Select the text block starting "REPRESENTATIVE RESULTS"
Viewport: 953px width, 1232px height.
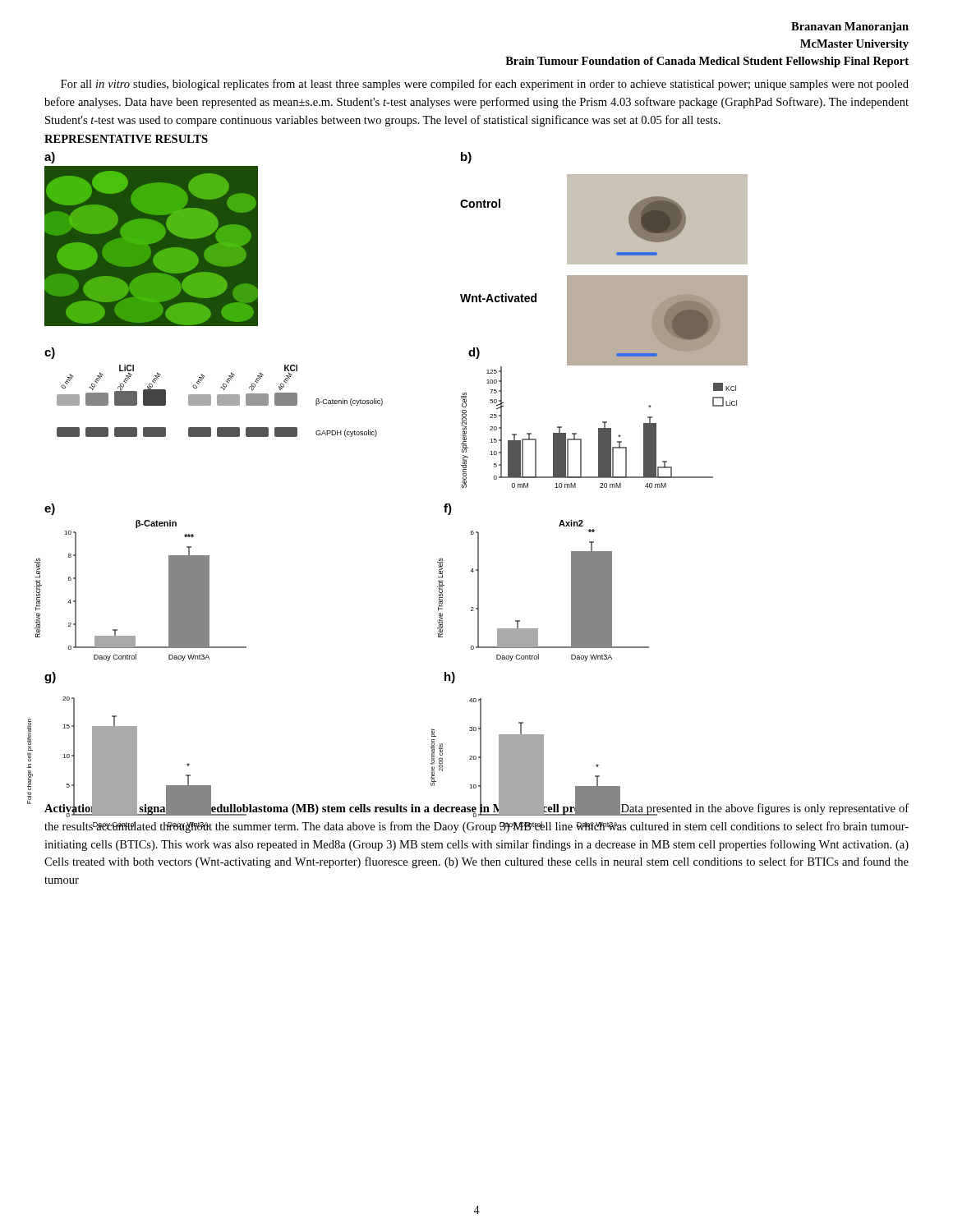[126, 139]
